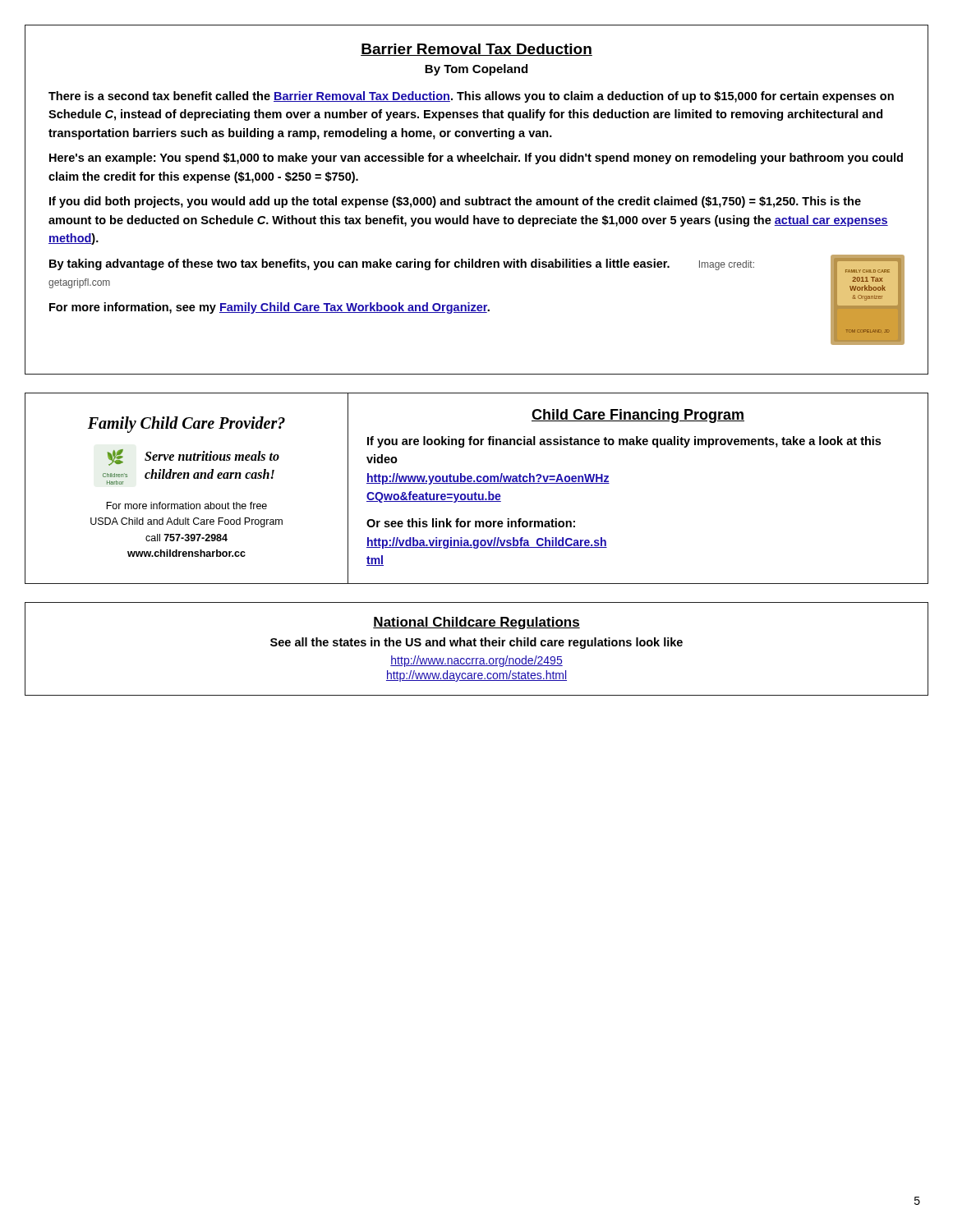Select the text block containing "Or see this link"
Screen dimensions: 1232x953
click(x=487, y=542)
